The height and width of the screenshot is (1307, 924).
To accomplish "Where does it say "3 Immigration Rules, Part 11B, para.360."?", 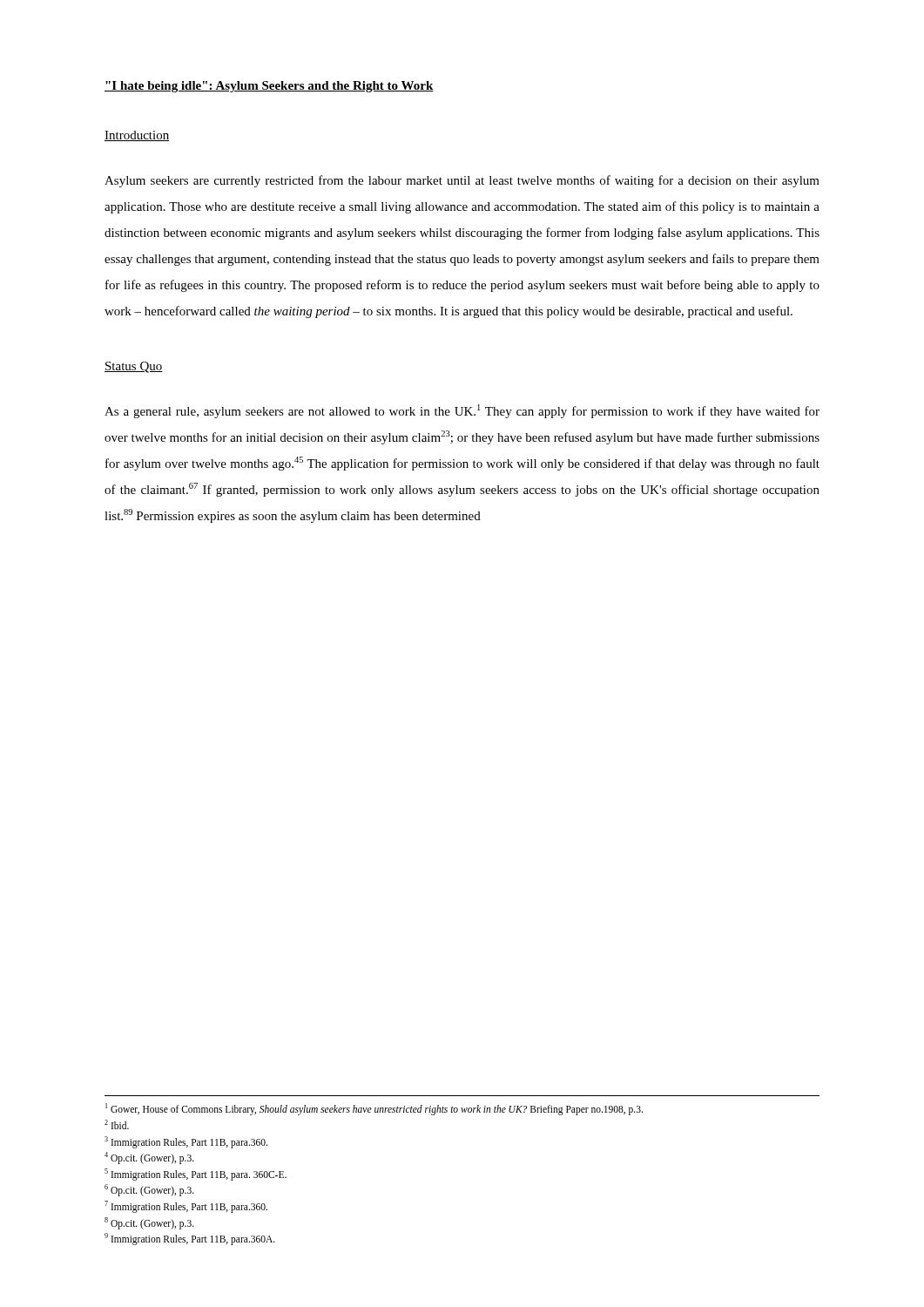I will pos(186,1141).
